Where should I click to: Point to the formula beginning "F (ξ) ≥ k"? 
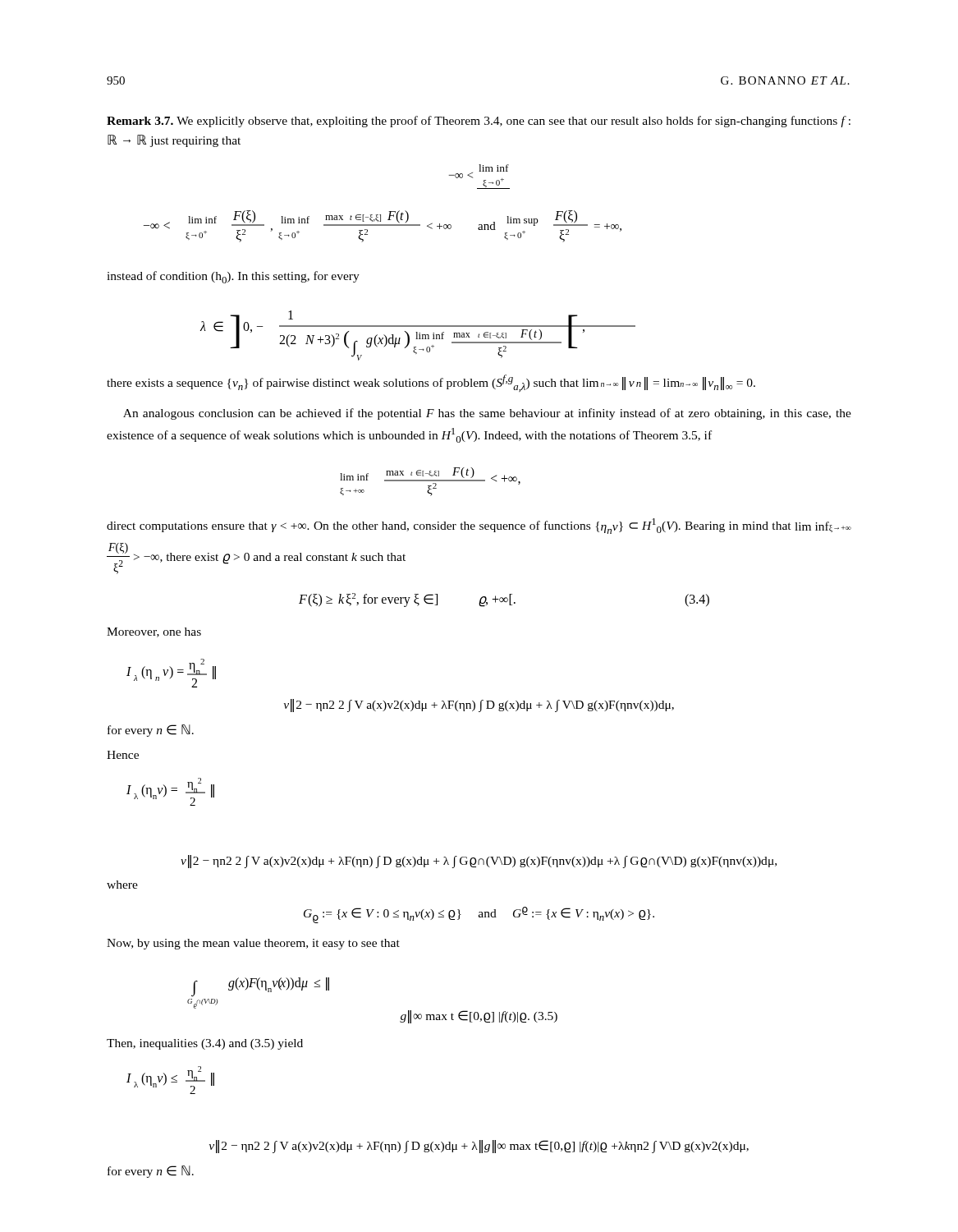pos(479,599)
